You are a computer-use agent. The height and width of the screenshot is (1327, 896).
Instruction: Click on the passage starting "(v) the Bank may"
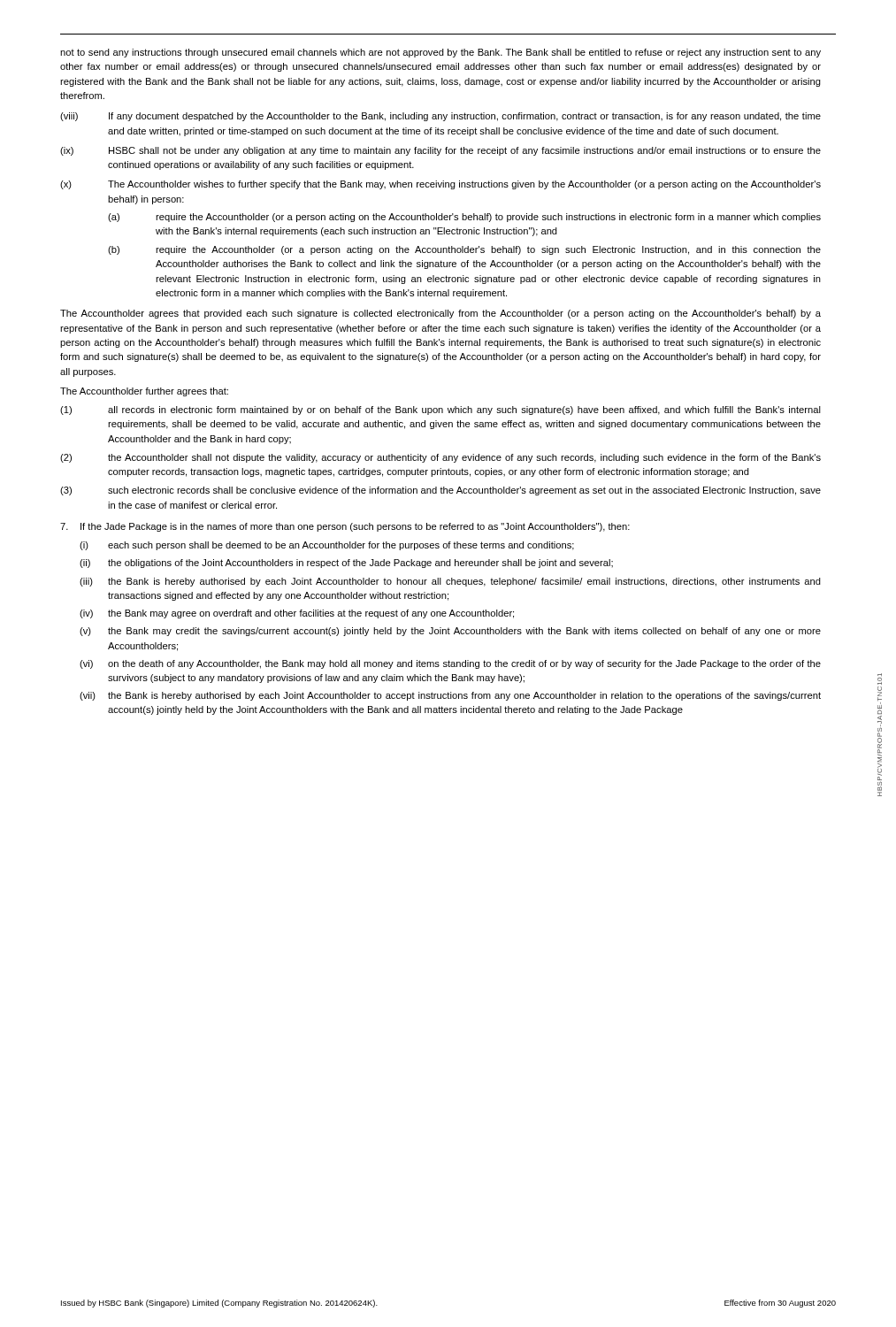tap(450, 638)
